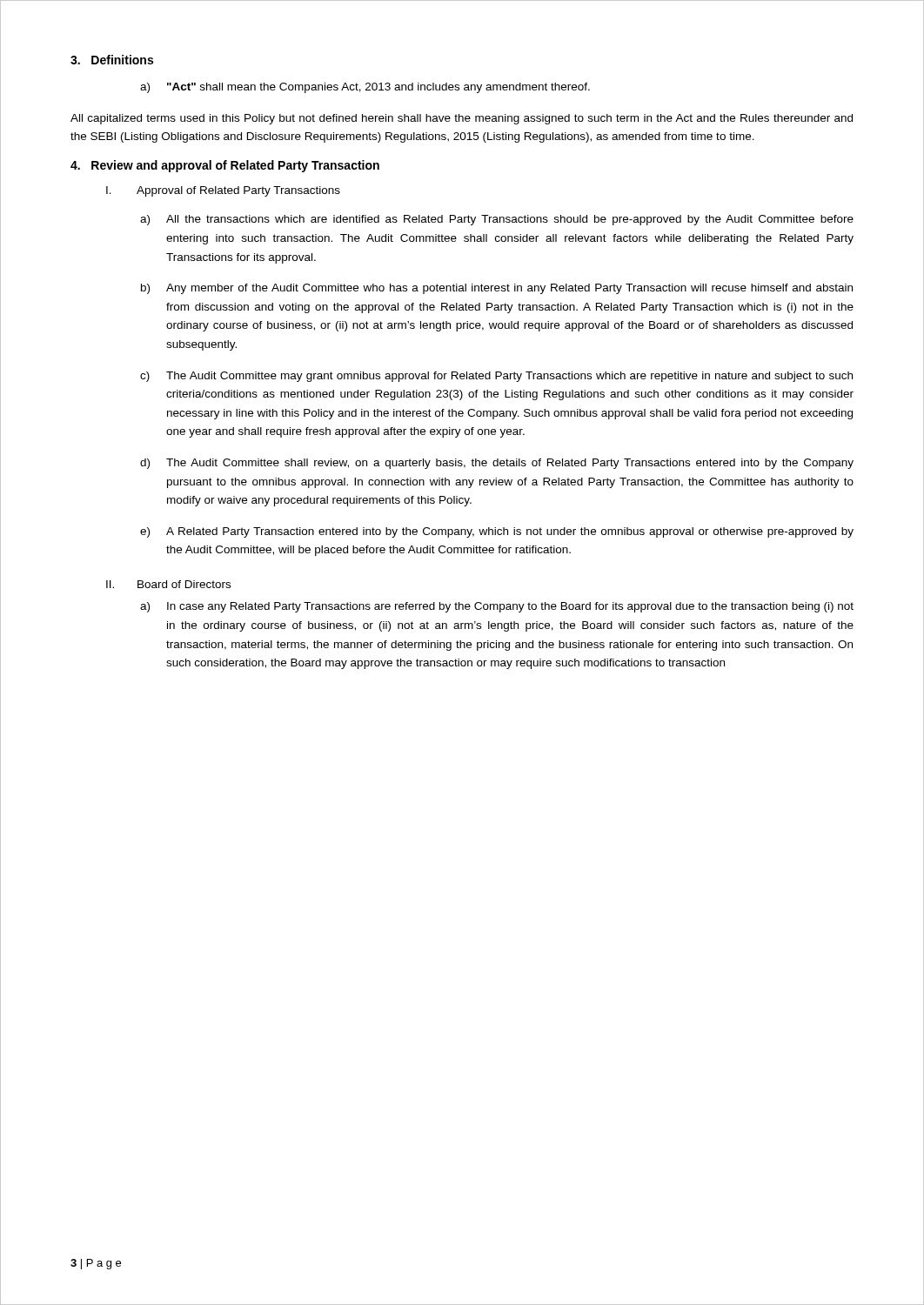Image resolution: width=924 pixels, height=1305 pixels.
Task: Locate the passage starting "b) Any member of the Audit Committee"
Action: coord(497,316)
